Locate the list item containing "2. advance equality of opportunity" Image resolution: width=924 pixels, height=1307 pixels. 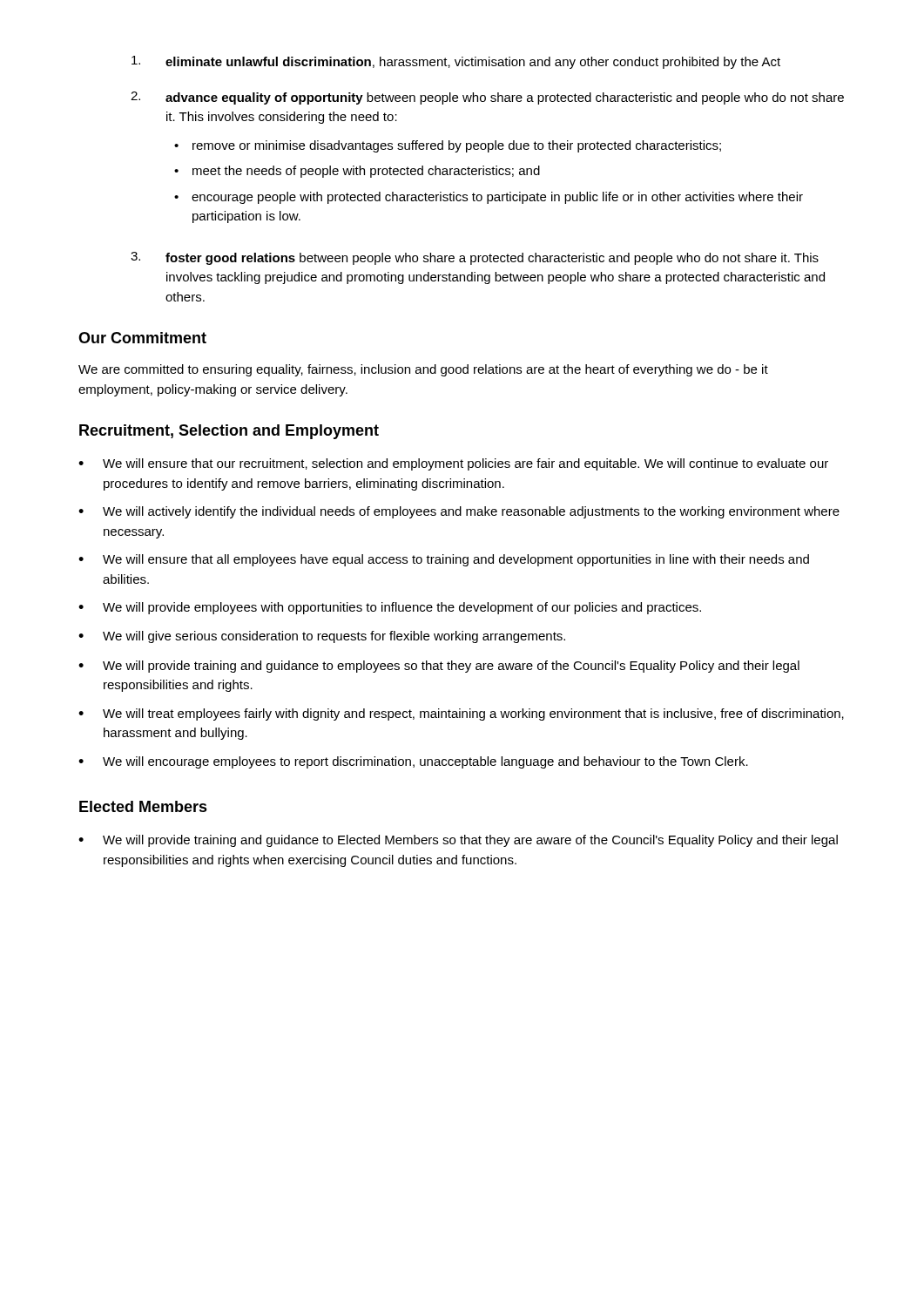coord(488,160)
